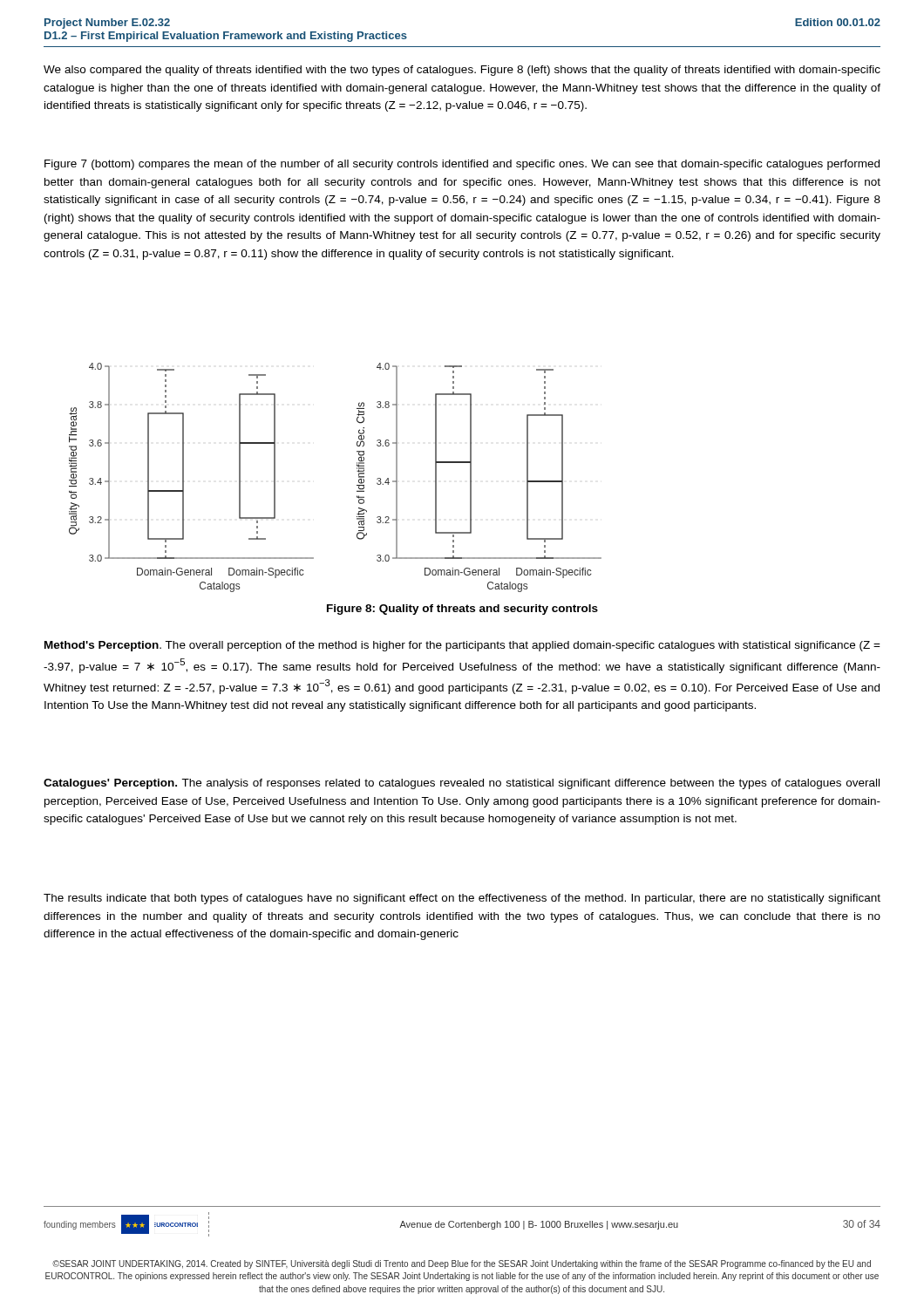This screenshot has width=924, height=1308.
Task: Click on the block starting "Catalogues' Perception. The analysis of responses related"
Action: click(x=462, y=800)
